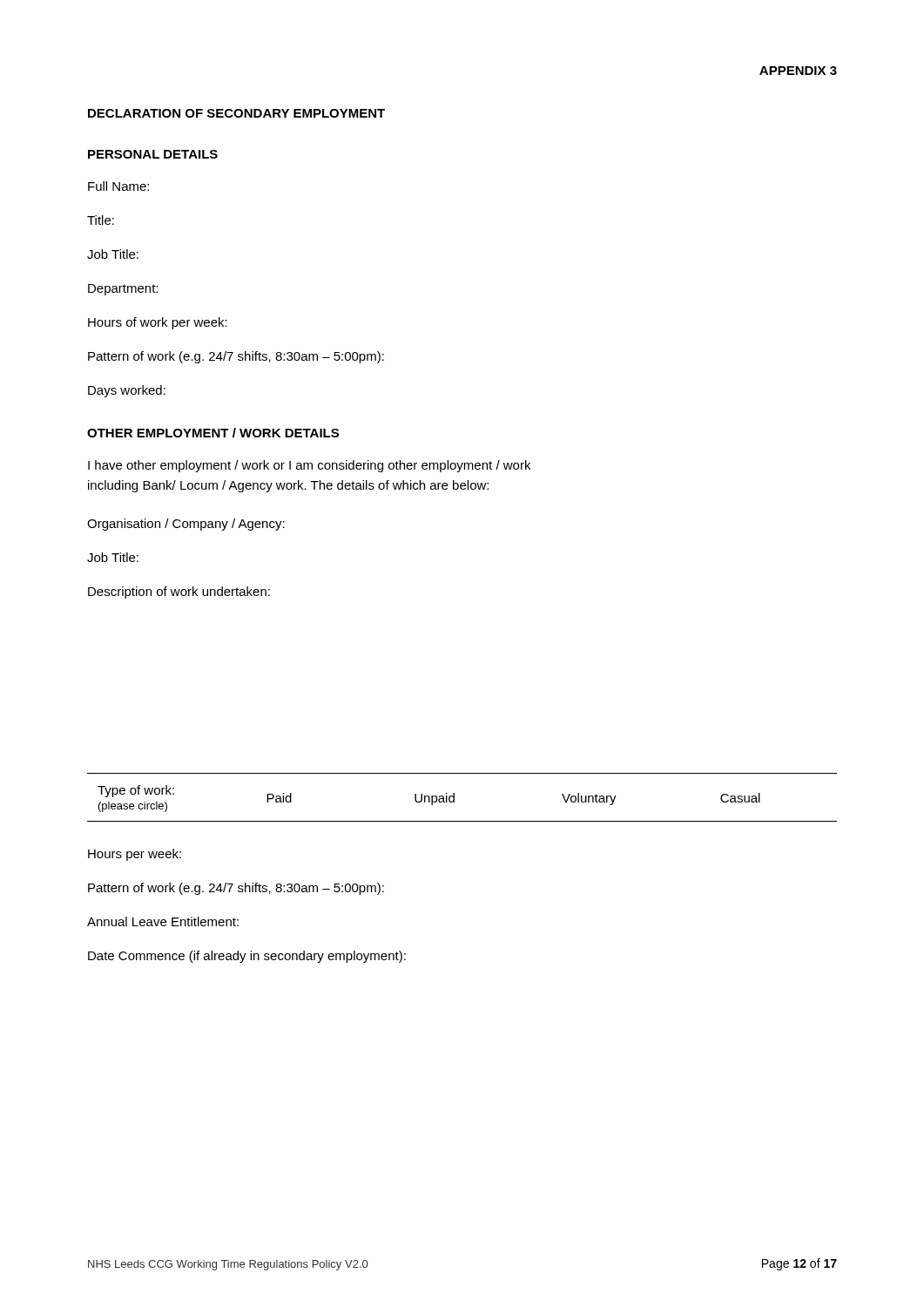Select the text with the text "Days worked:"
924x1307 pixels.
pyautogui.click(x=127, y=390)
